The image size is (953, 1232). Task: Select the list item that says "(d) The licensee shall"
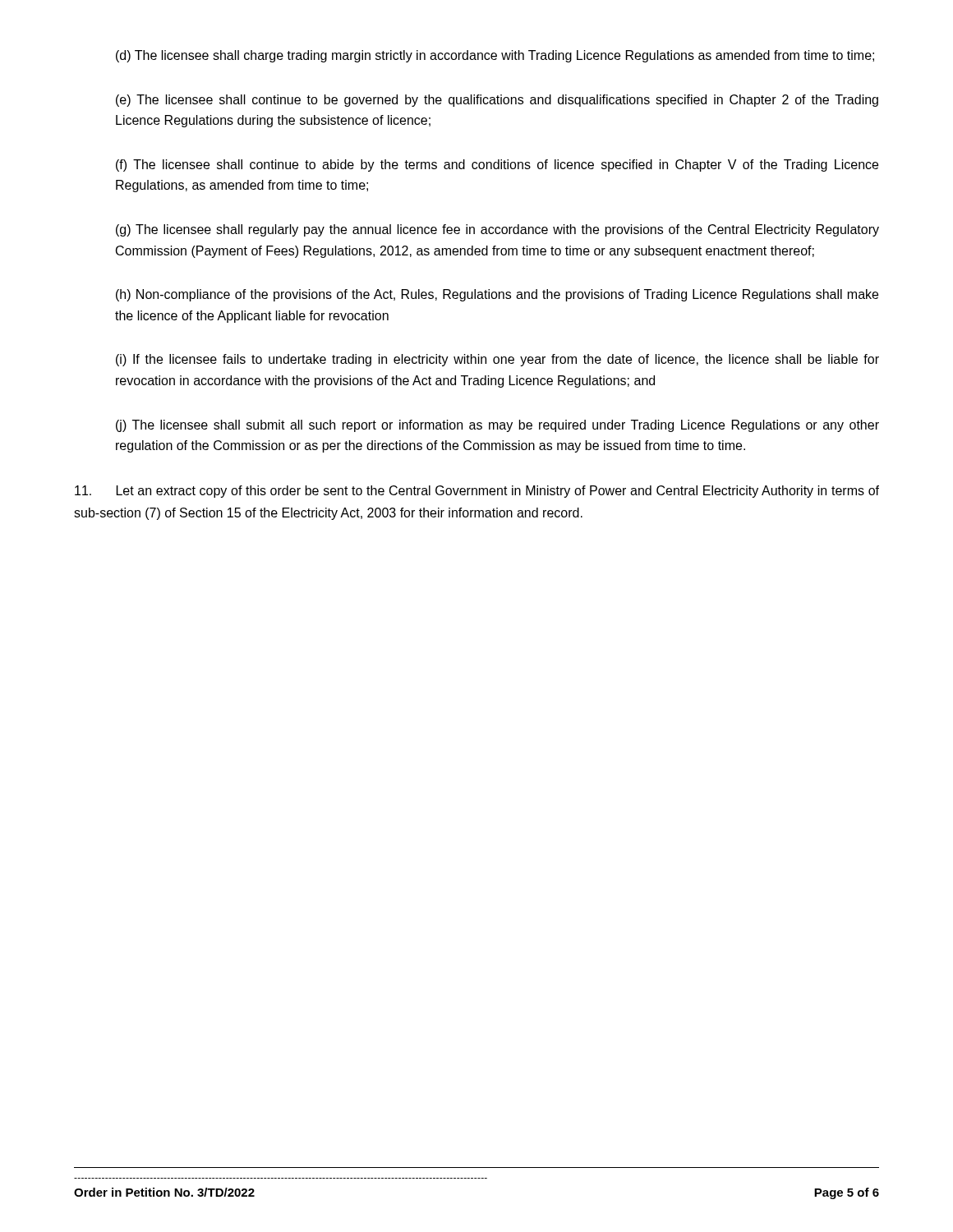click(x=495, y=55)
